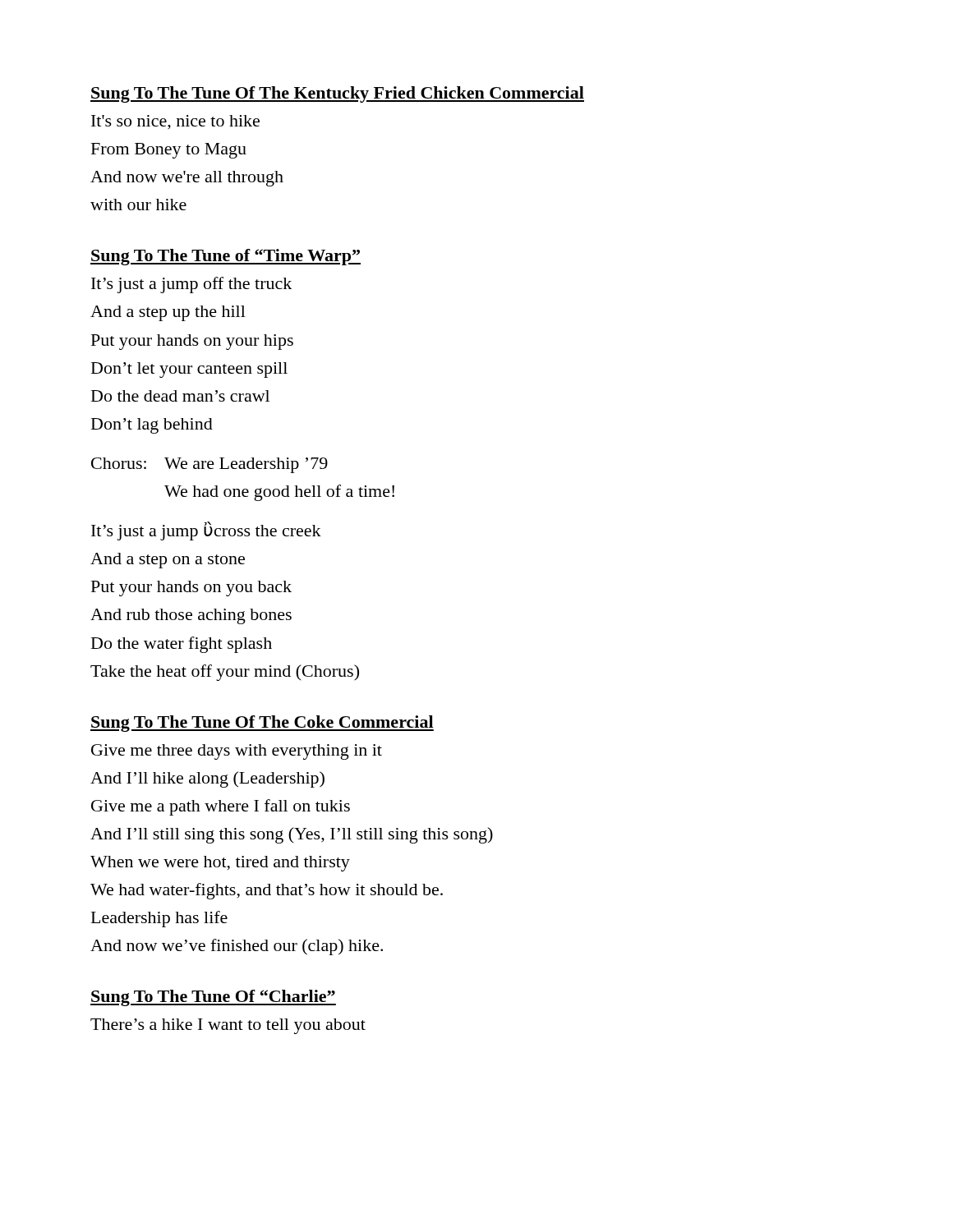The height and width of the screenshot is (1232, 953).
Task: Point to the block beginning "Give me three days with everything"
Action: [x=476, y=848]
